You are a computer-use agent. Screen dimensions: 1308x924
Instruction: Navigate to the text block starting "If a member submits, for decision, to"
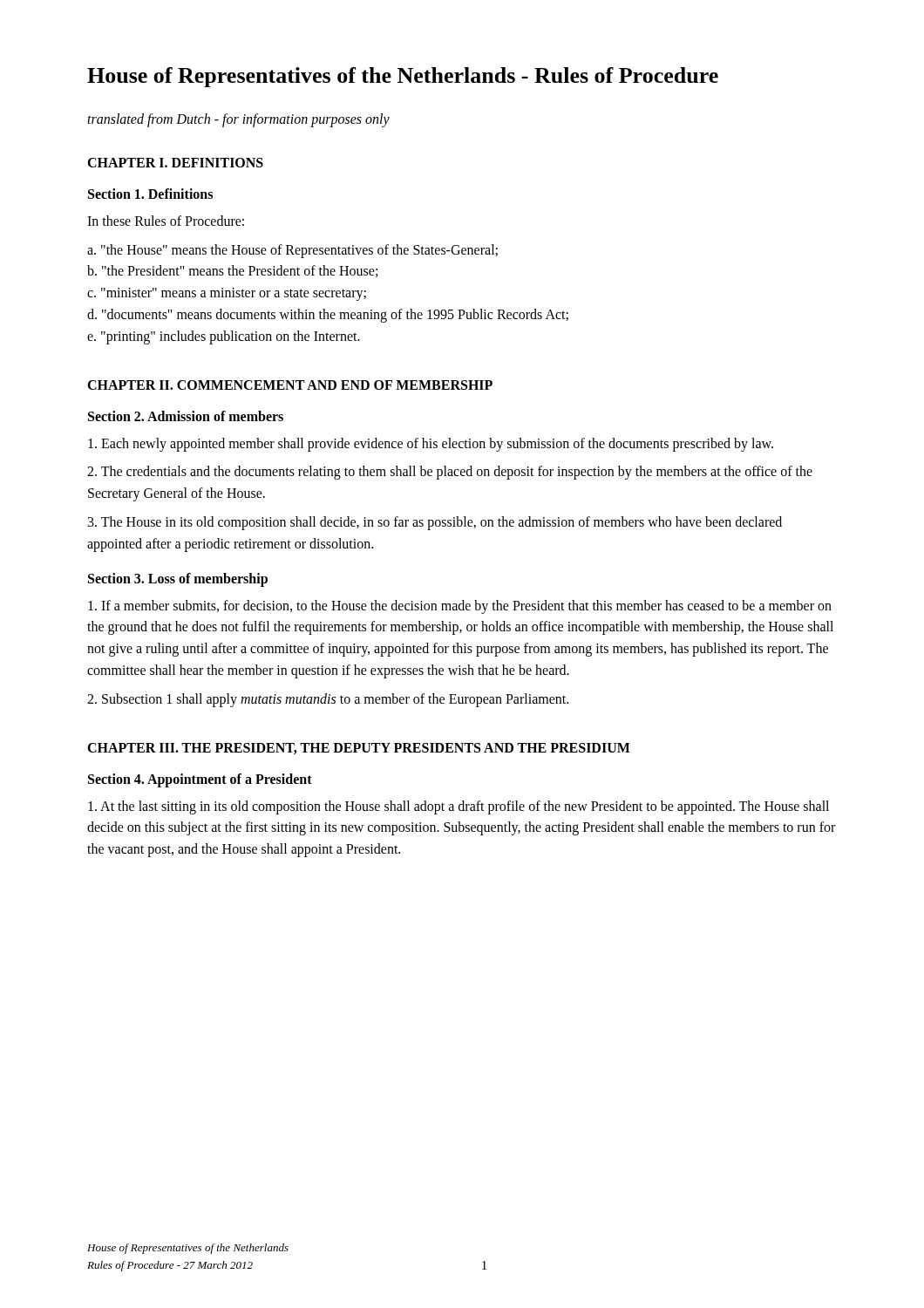tap(462, 638)
